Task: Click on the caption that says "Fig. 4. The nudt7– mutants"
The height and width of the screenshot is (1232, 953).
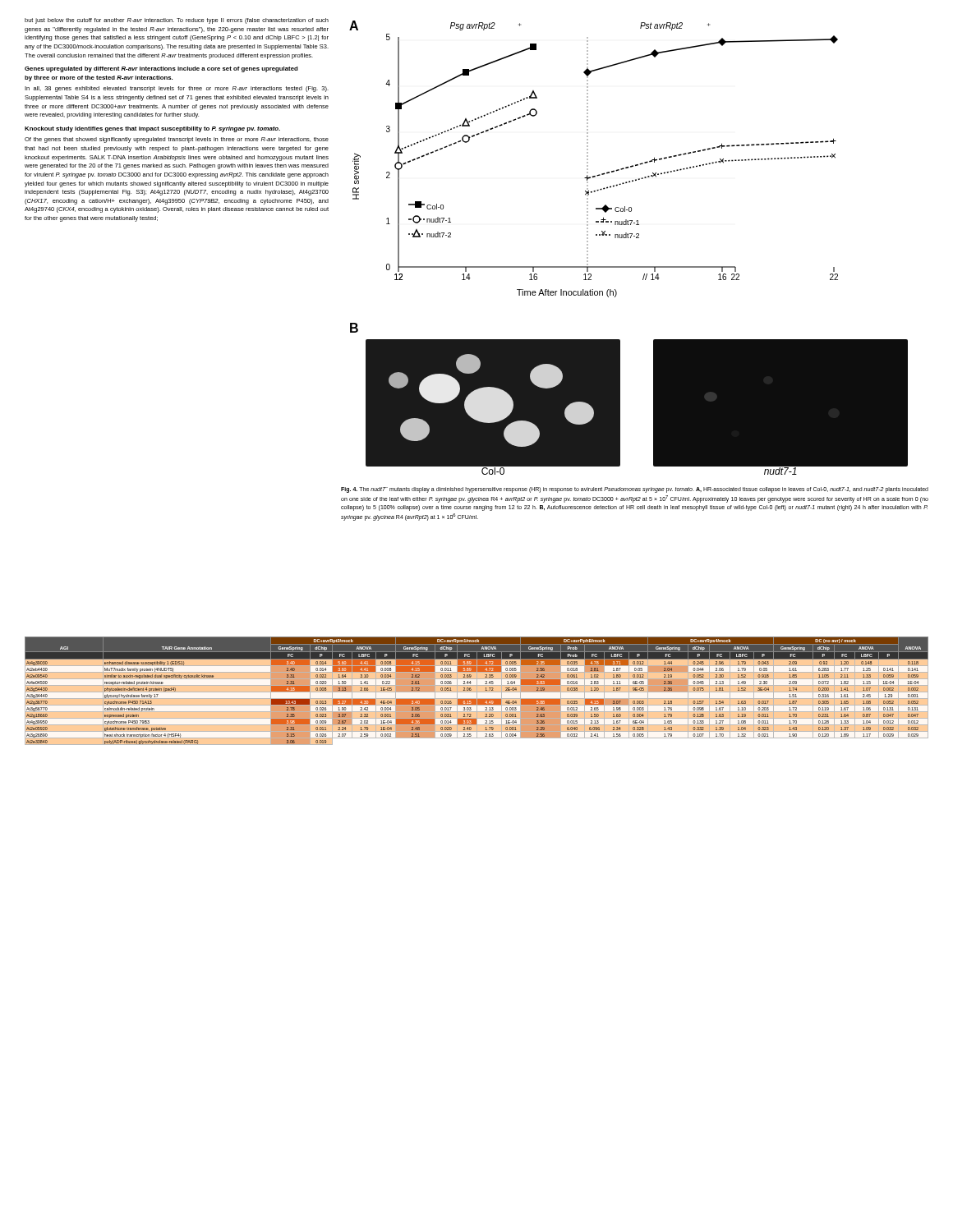Action: pos(635,502)
